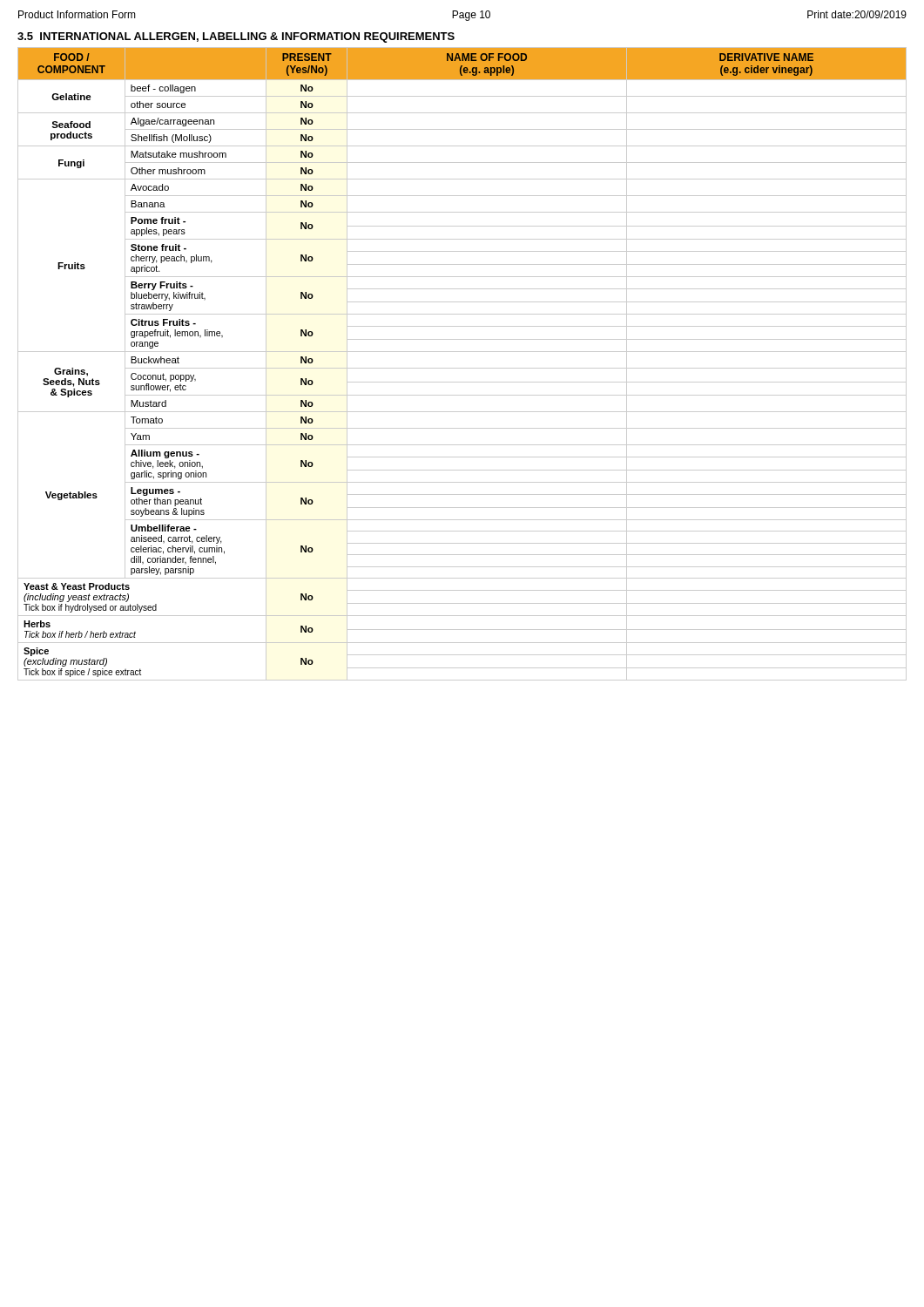
Task: Point to "3.5 INTERNATIONAL ALLERGEN, LABELLING & INFORMATION REQUIREMENTS"
Action: [236, 36]
